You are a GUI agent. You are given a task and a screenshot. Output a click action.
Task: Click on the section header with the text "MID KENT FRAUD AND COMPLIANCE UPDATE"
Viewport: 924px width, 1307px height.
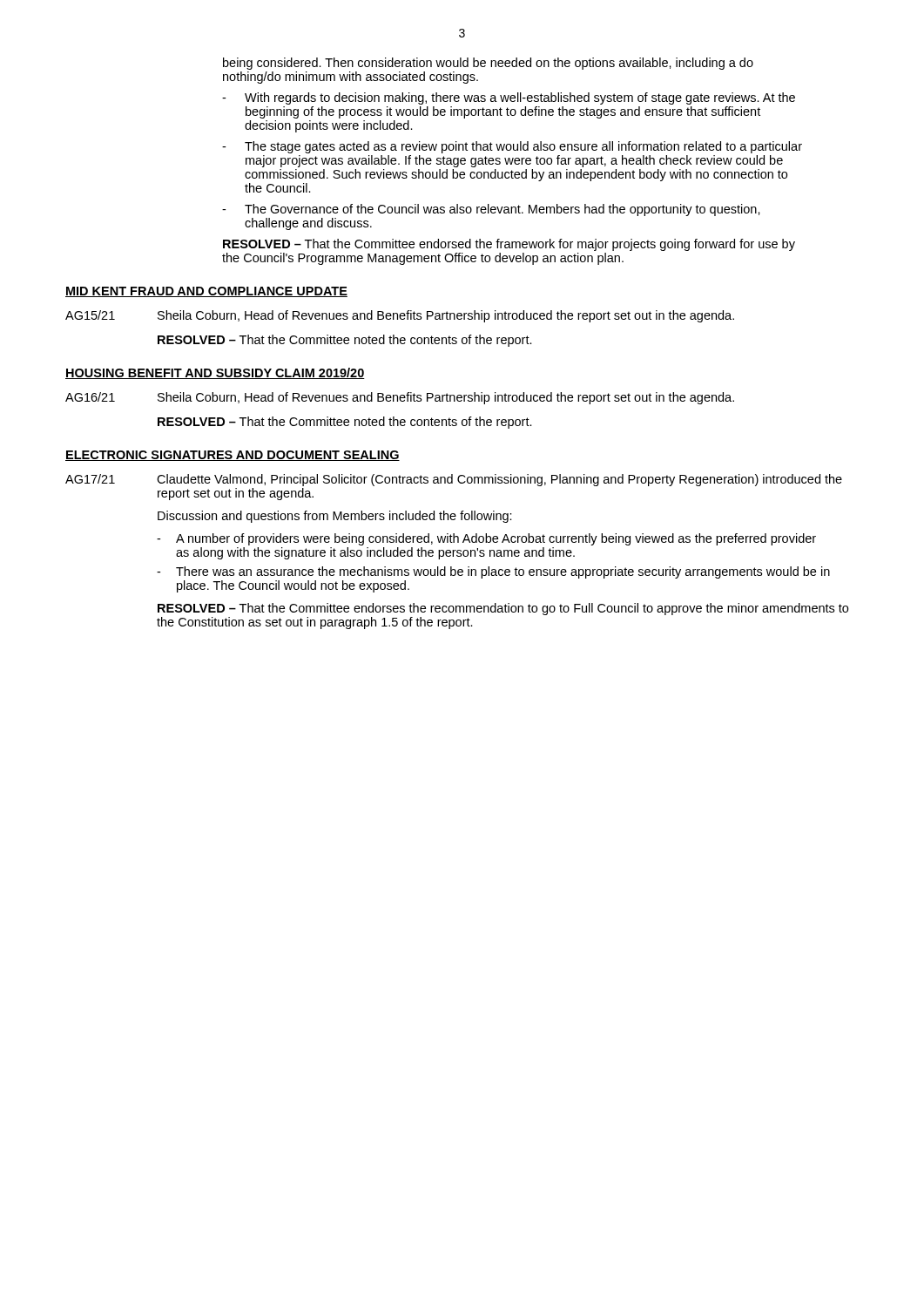206,291
